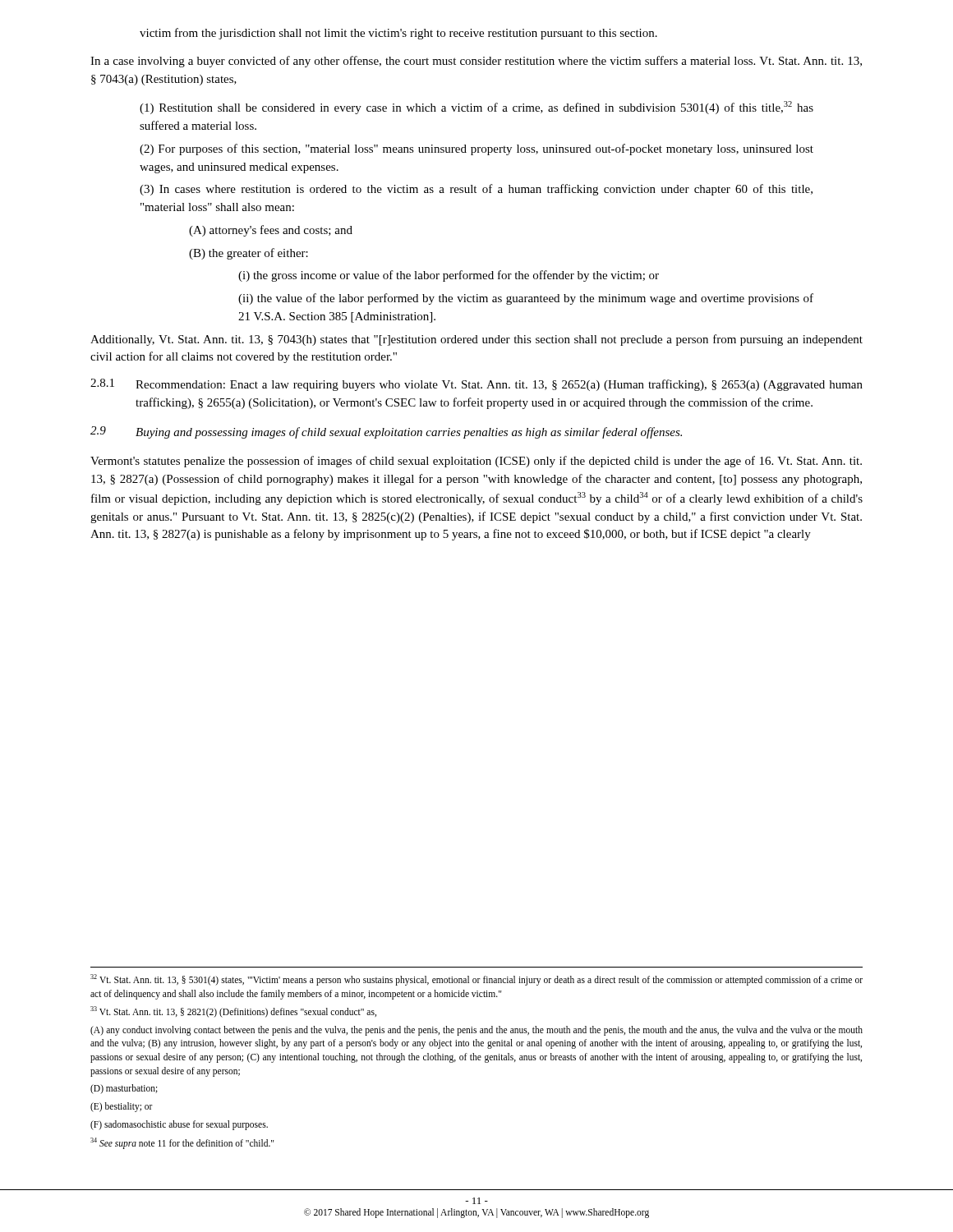
Task: Find the text block starting "32 Vt. Stat."
Action: click(476, 1052)
